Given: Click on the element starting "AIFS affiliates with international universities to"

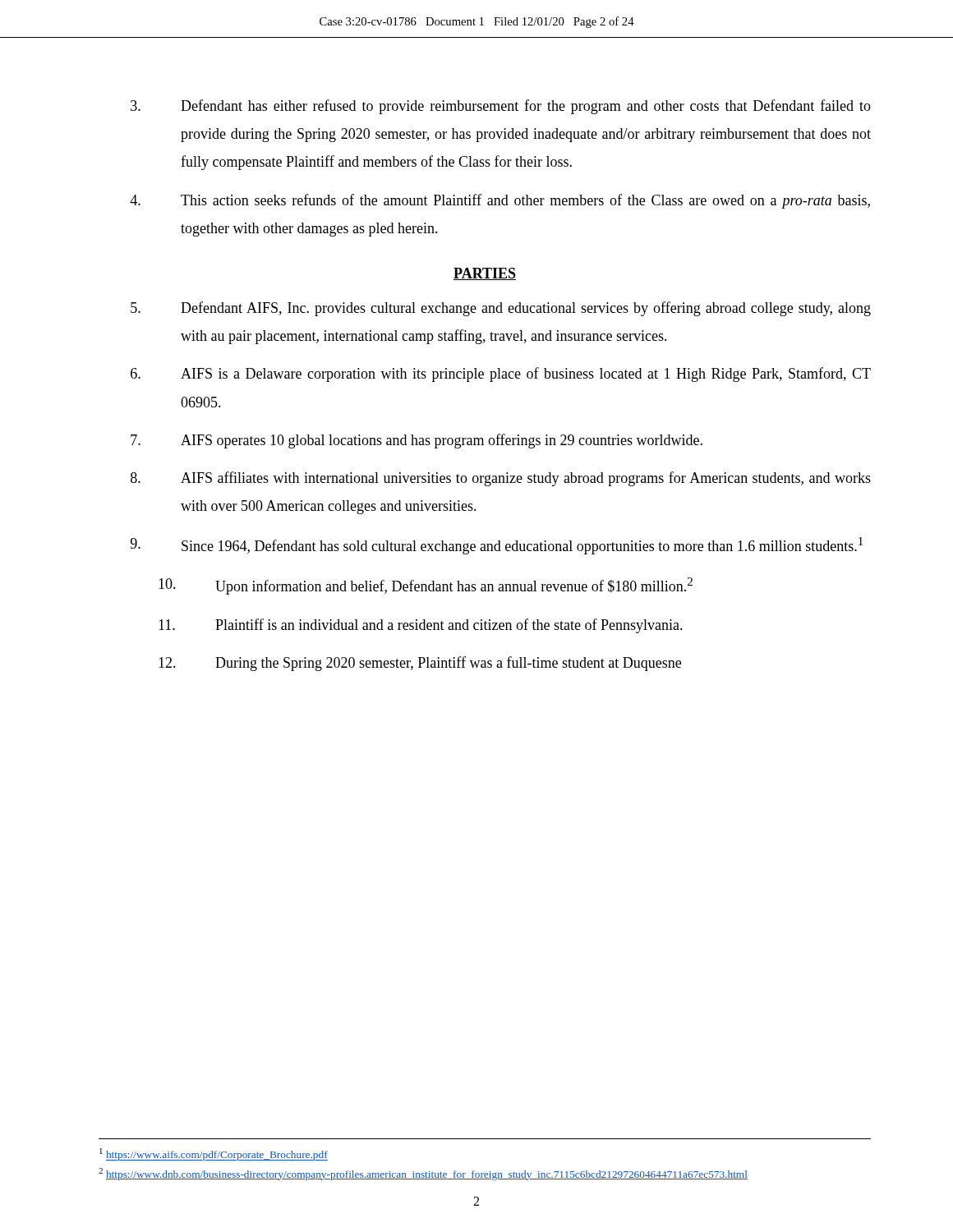Looking at the screenshot, I should click(485, 492).
